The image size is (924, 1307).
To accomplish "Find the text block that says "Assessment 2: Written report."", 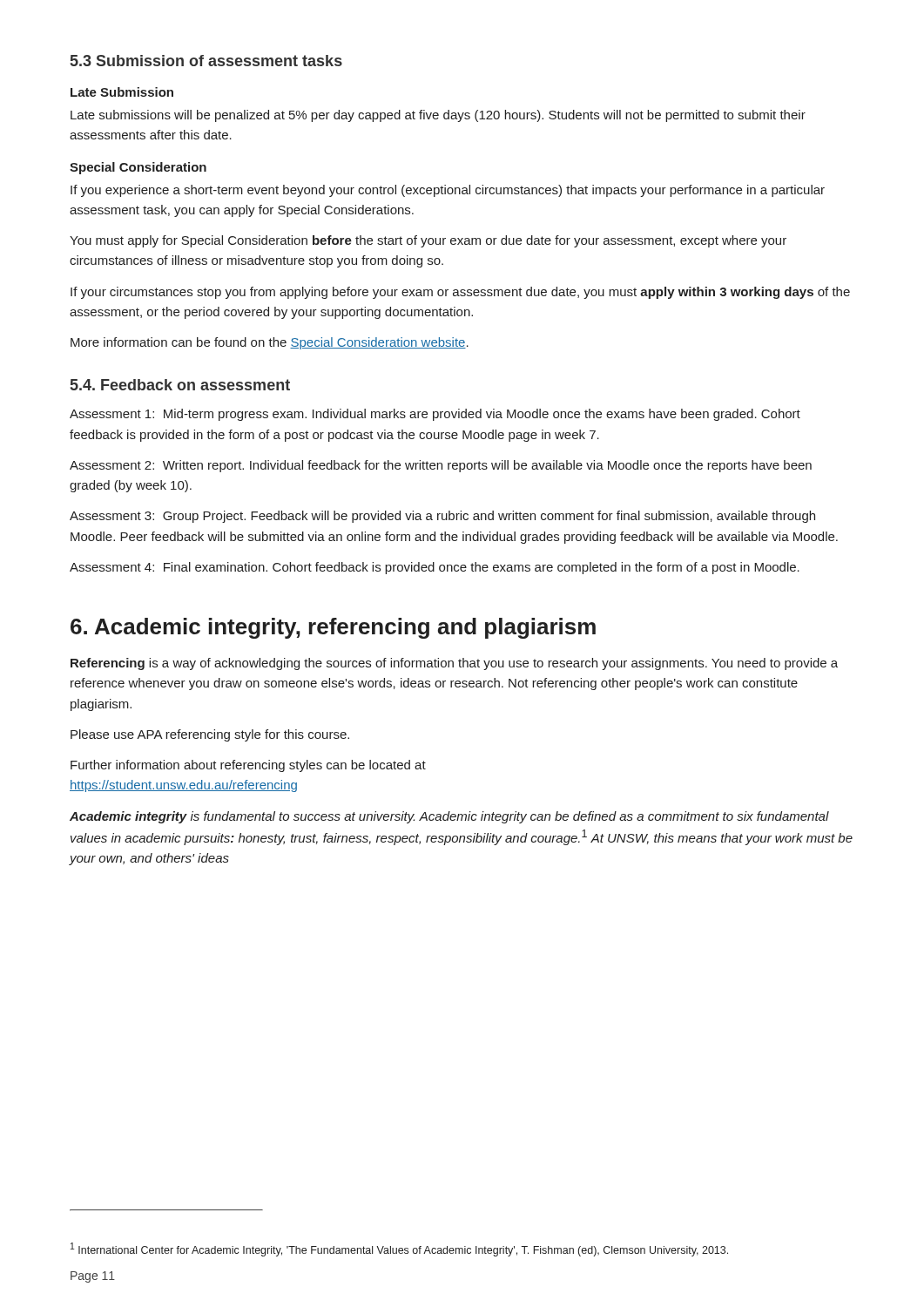I will pos(462,475).
